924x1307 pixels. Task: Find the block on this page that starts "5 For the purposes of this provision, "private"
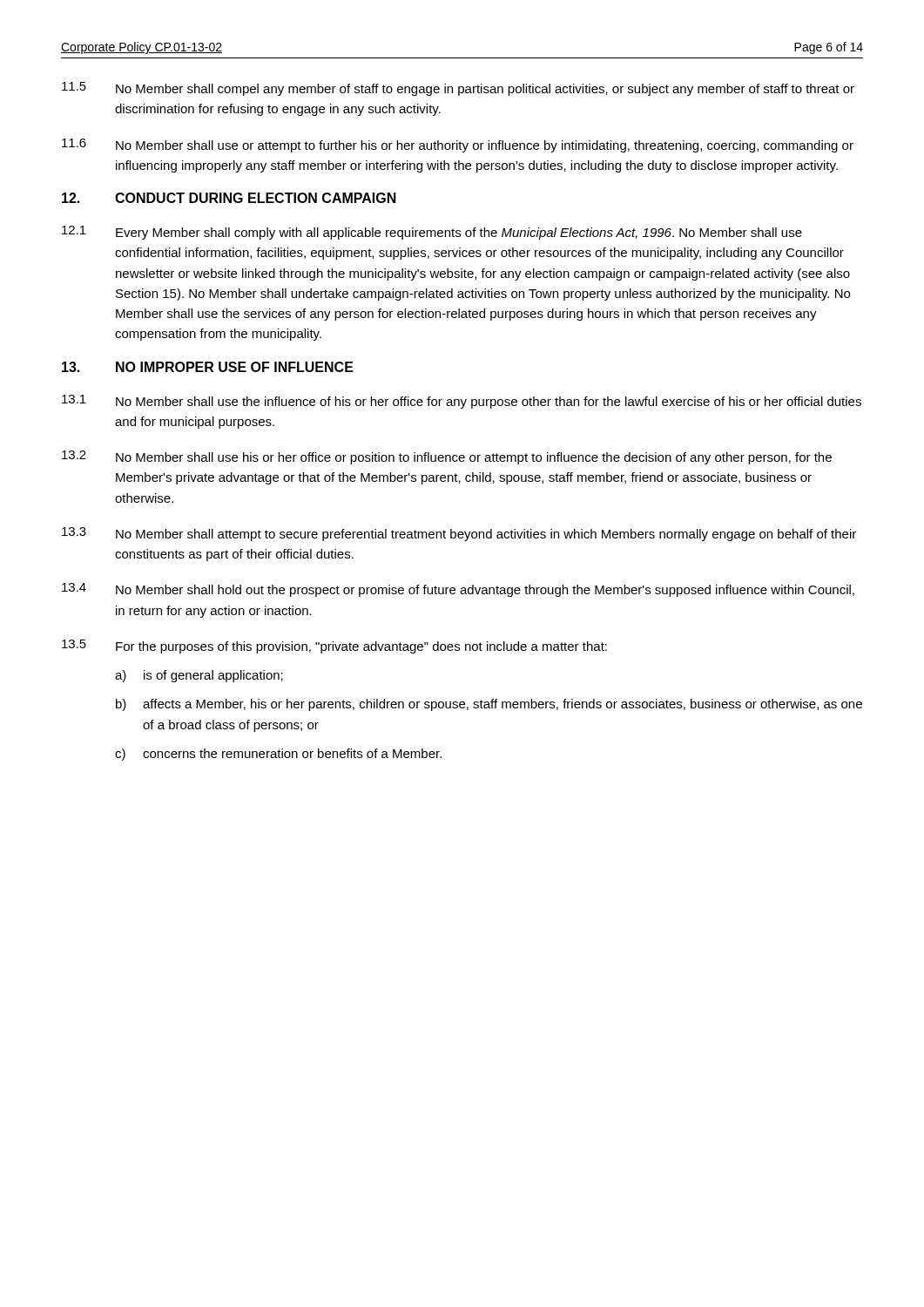click(x=462, y=704)
